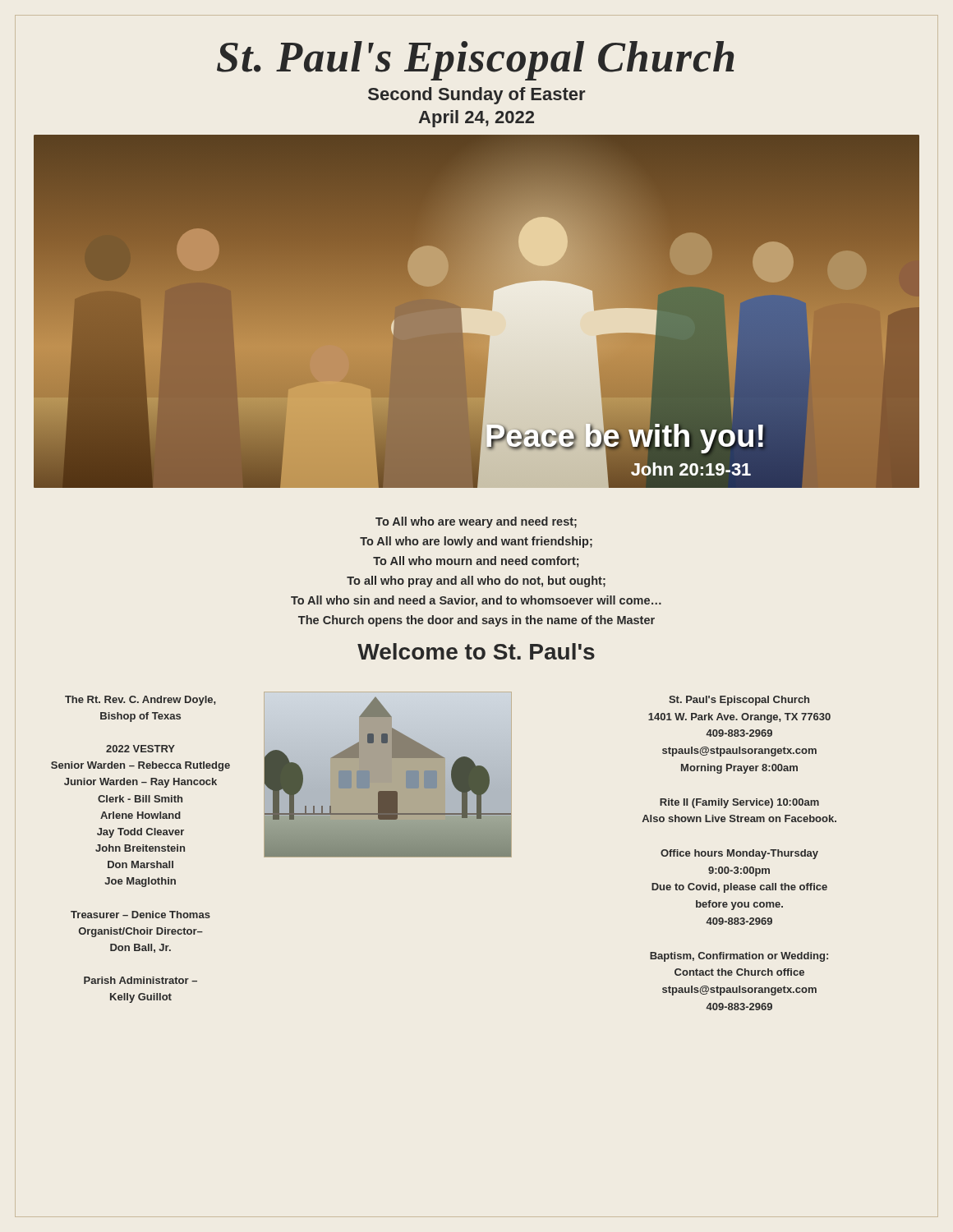Click on the illustration

coord(476,311)
